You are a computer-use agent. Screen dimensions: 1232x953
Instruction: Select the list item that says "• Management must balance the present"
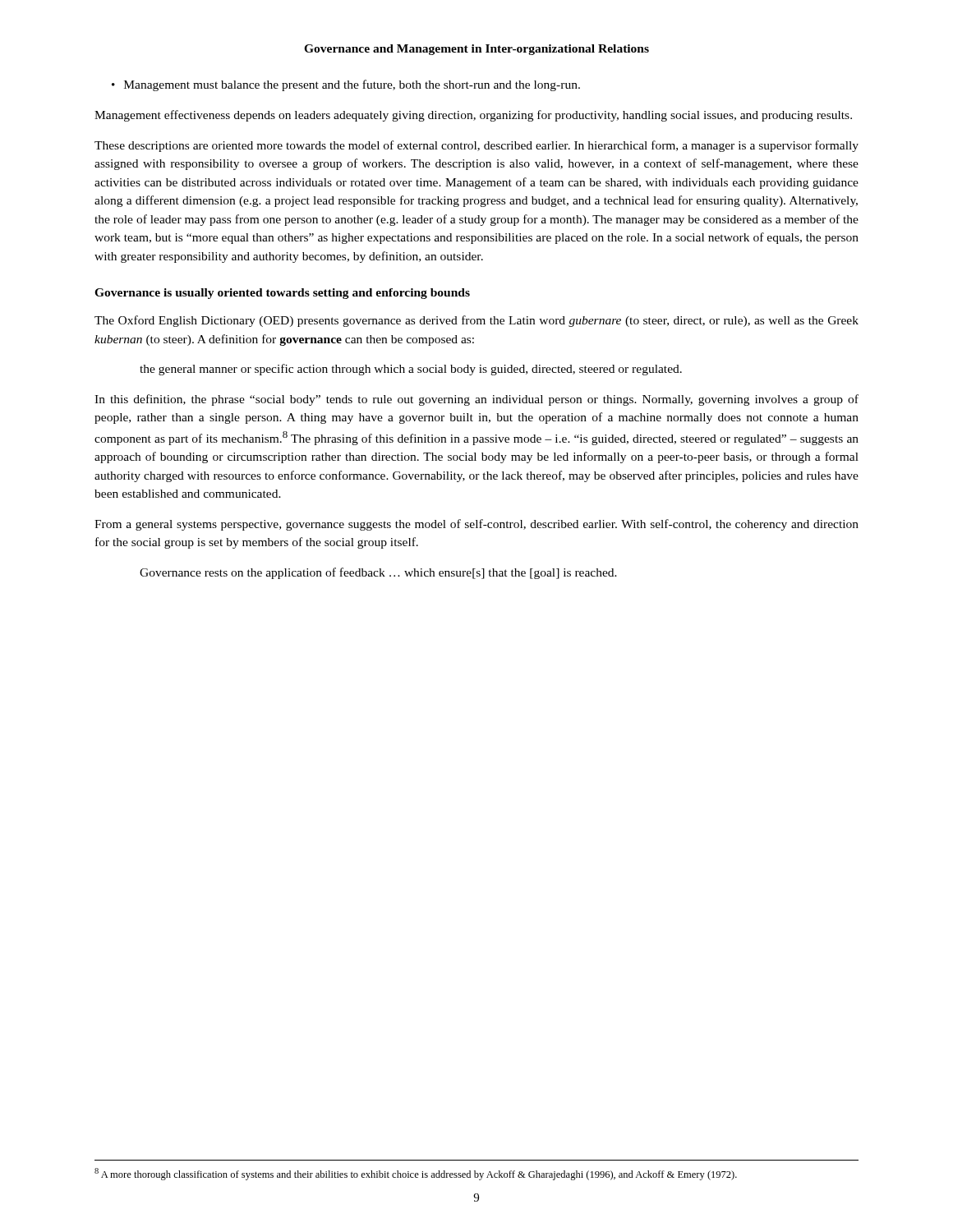485,85
